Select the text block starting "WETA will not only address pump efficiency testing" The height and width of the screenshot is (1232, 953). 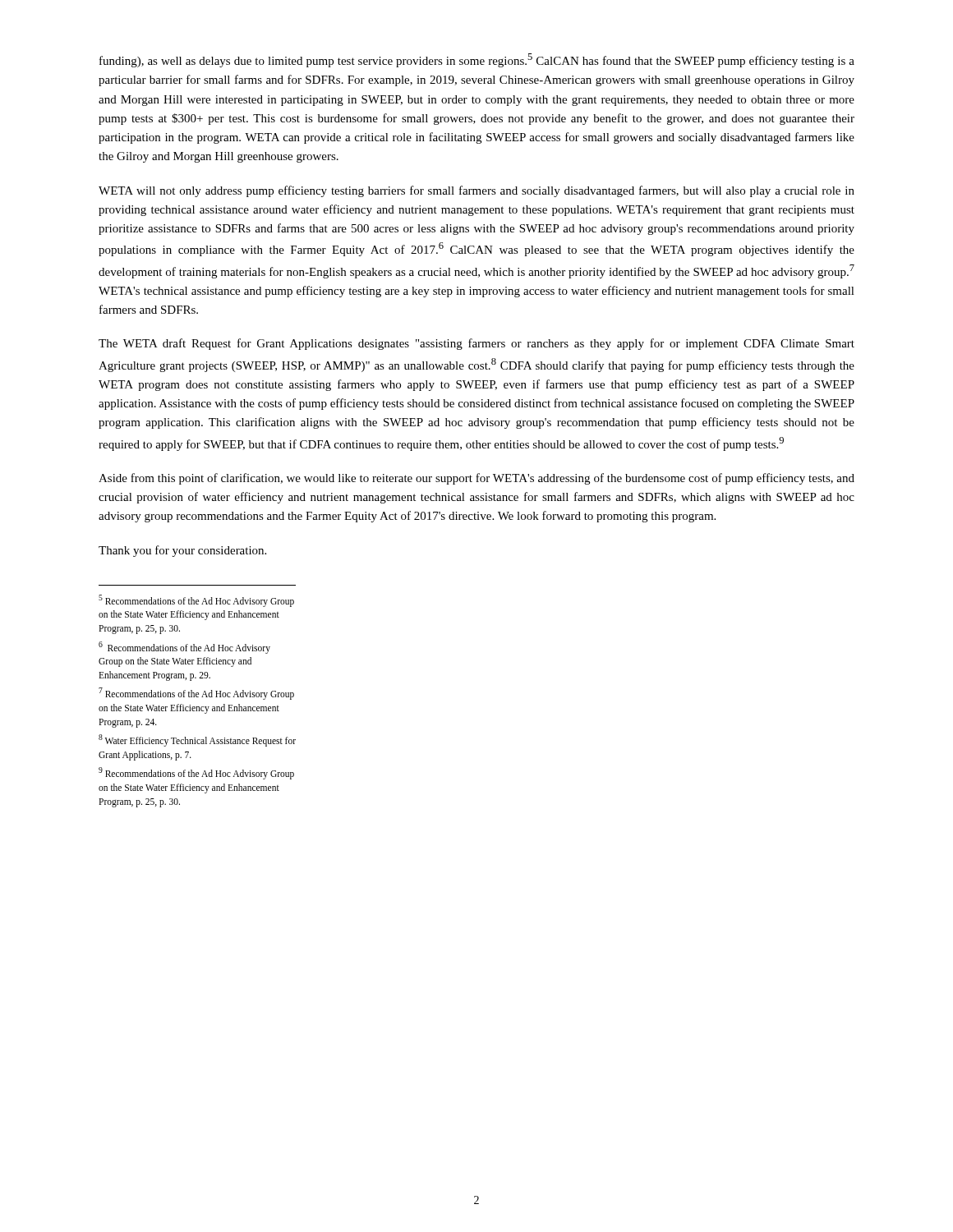(476, 250)
